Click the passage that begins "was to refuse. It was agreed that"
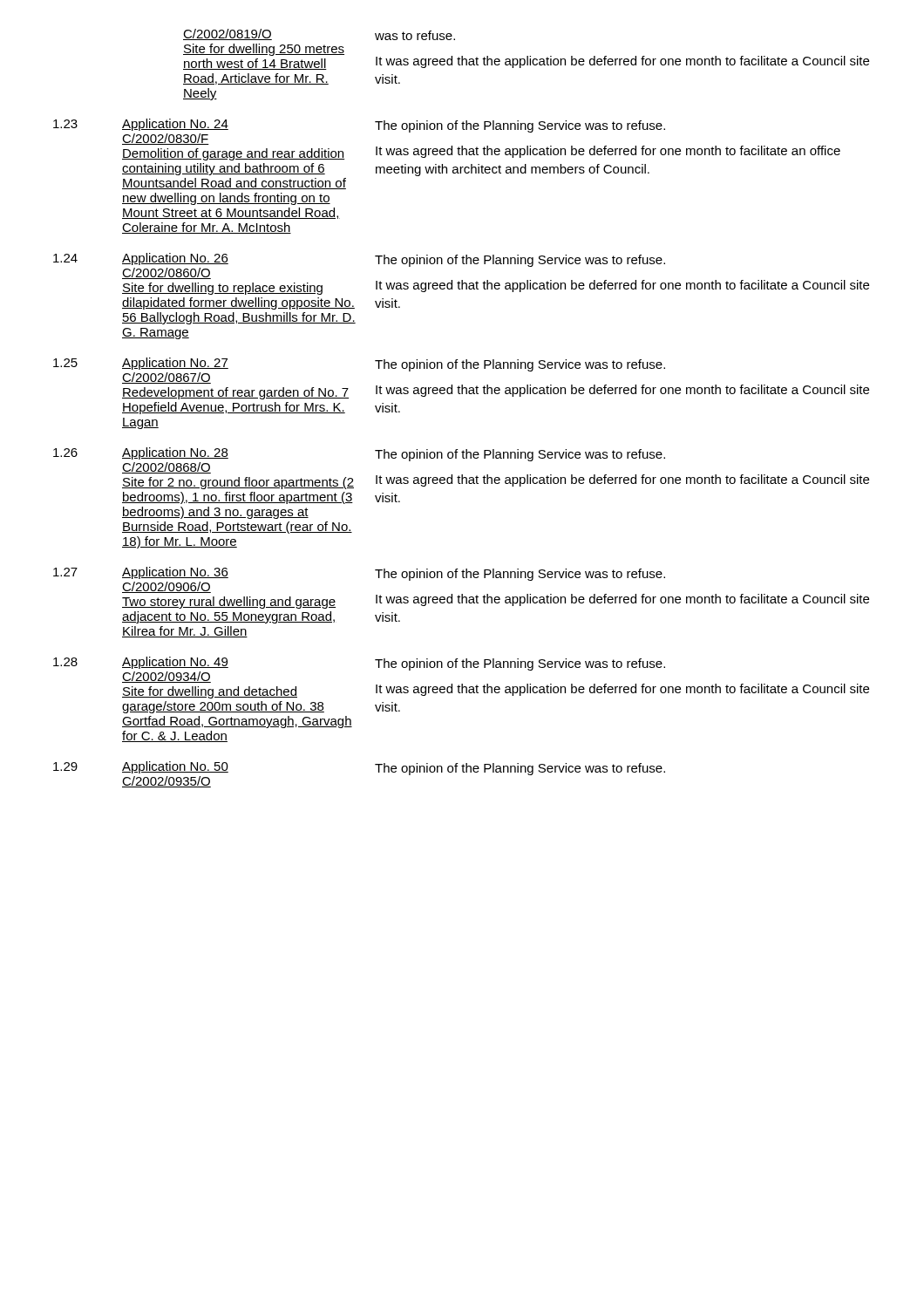The width and height of the screenshot is (924, 1308). (623, 57)
